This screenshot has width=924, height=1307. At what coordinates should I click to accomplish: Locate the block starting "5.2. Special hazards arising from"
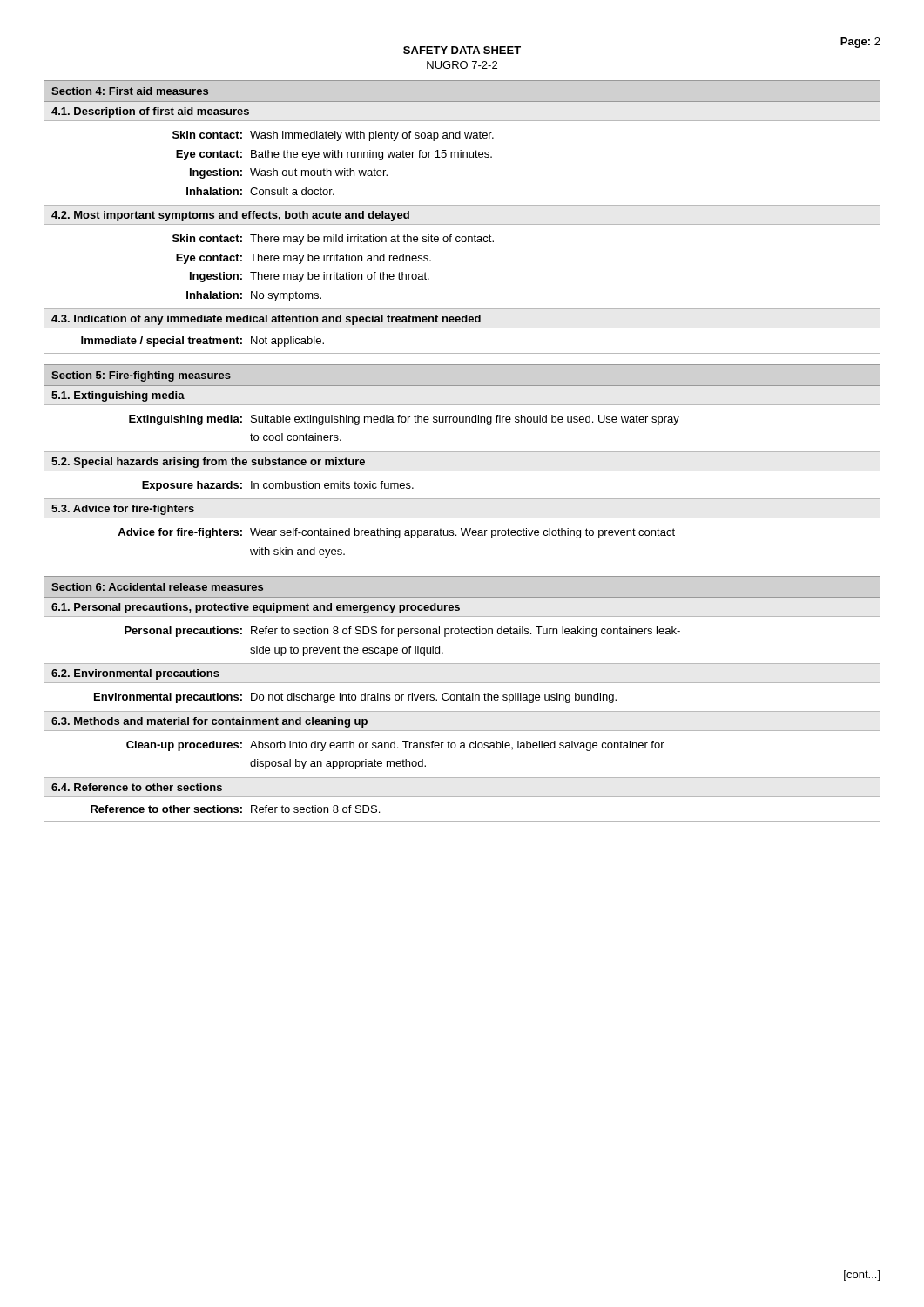[x=208, y=461]
